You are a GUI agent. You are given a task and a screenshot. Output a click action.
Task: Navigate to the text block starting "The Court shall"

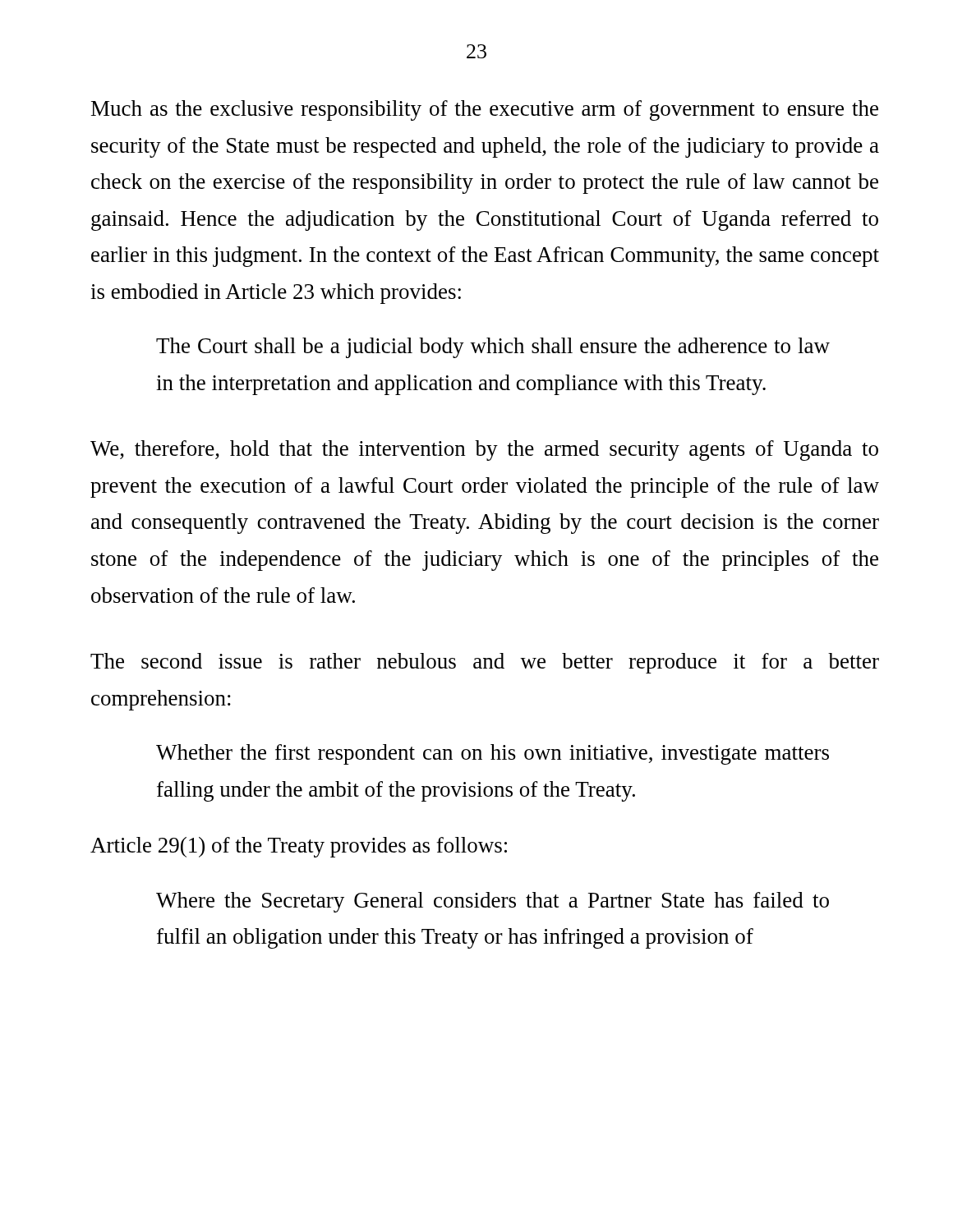tap(493, 348)
